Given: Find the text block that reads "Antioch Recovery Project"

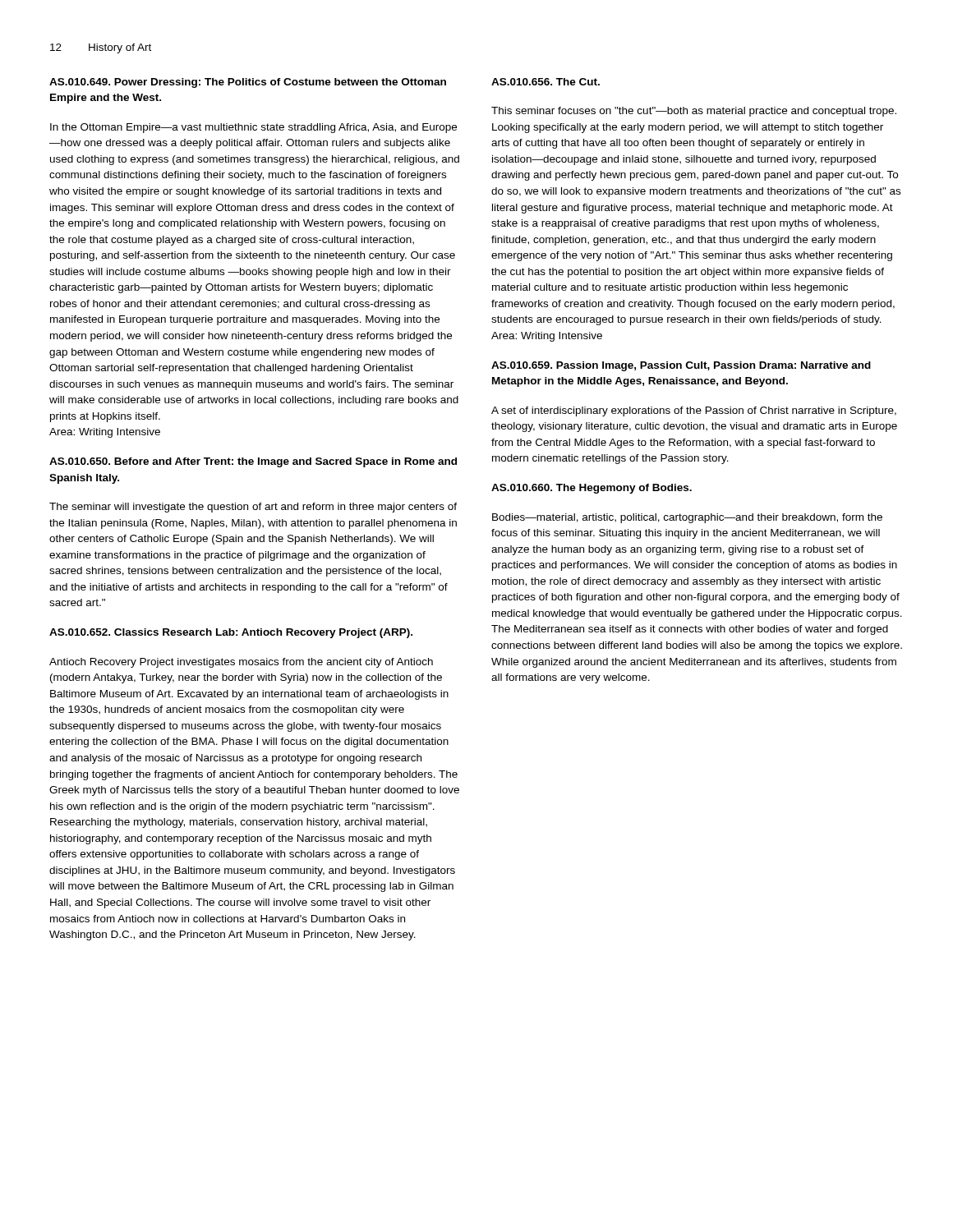Looking at the screenshot, I should pyautogui.click(x=255, y=798).
